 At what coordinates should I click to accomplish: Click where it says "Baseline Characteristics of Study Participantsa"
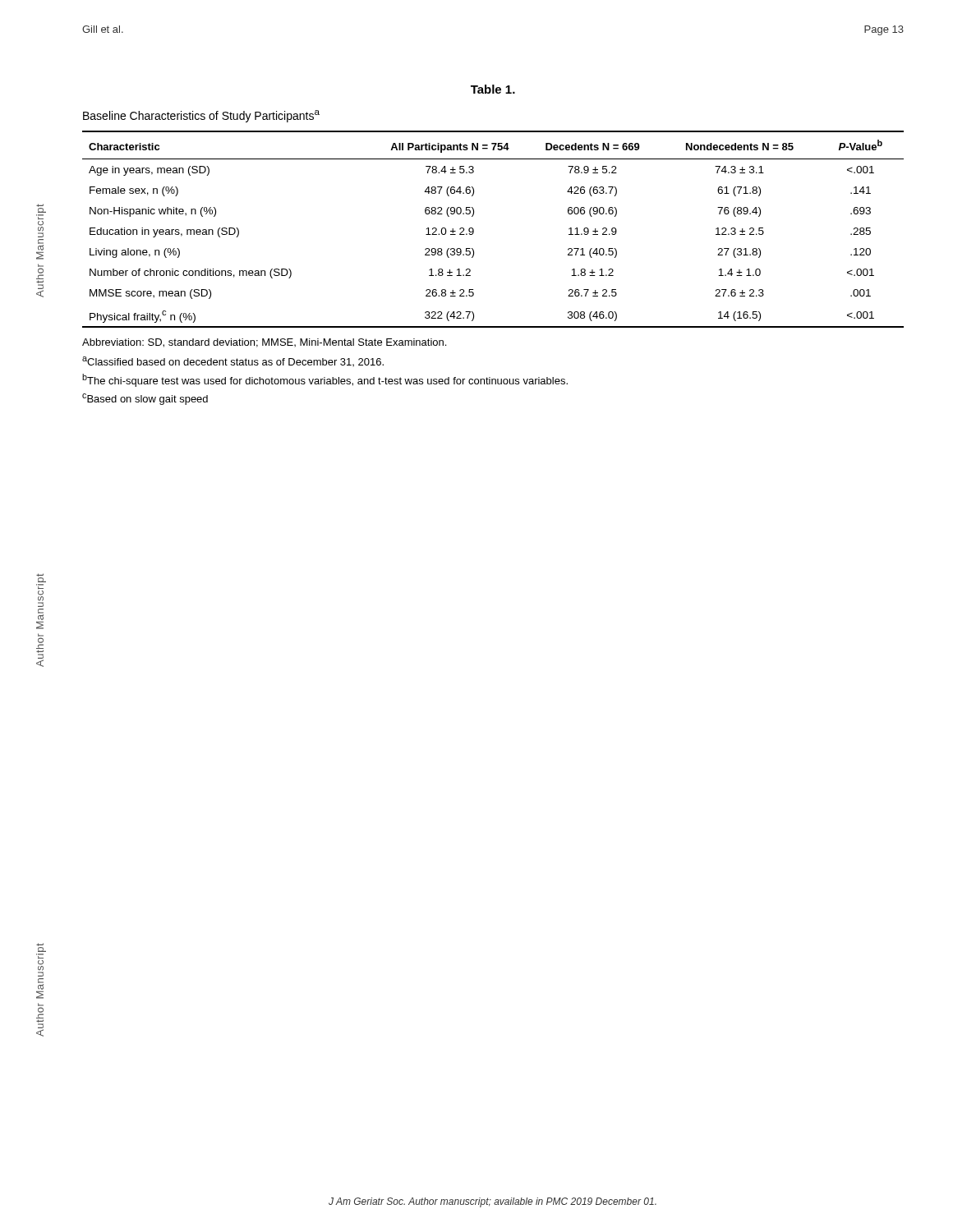pyautogui.click(x=201, y=114)
